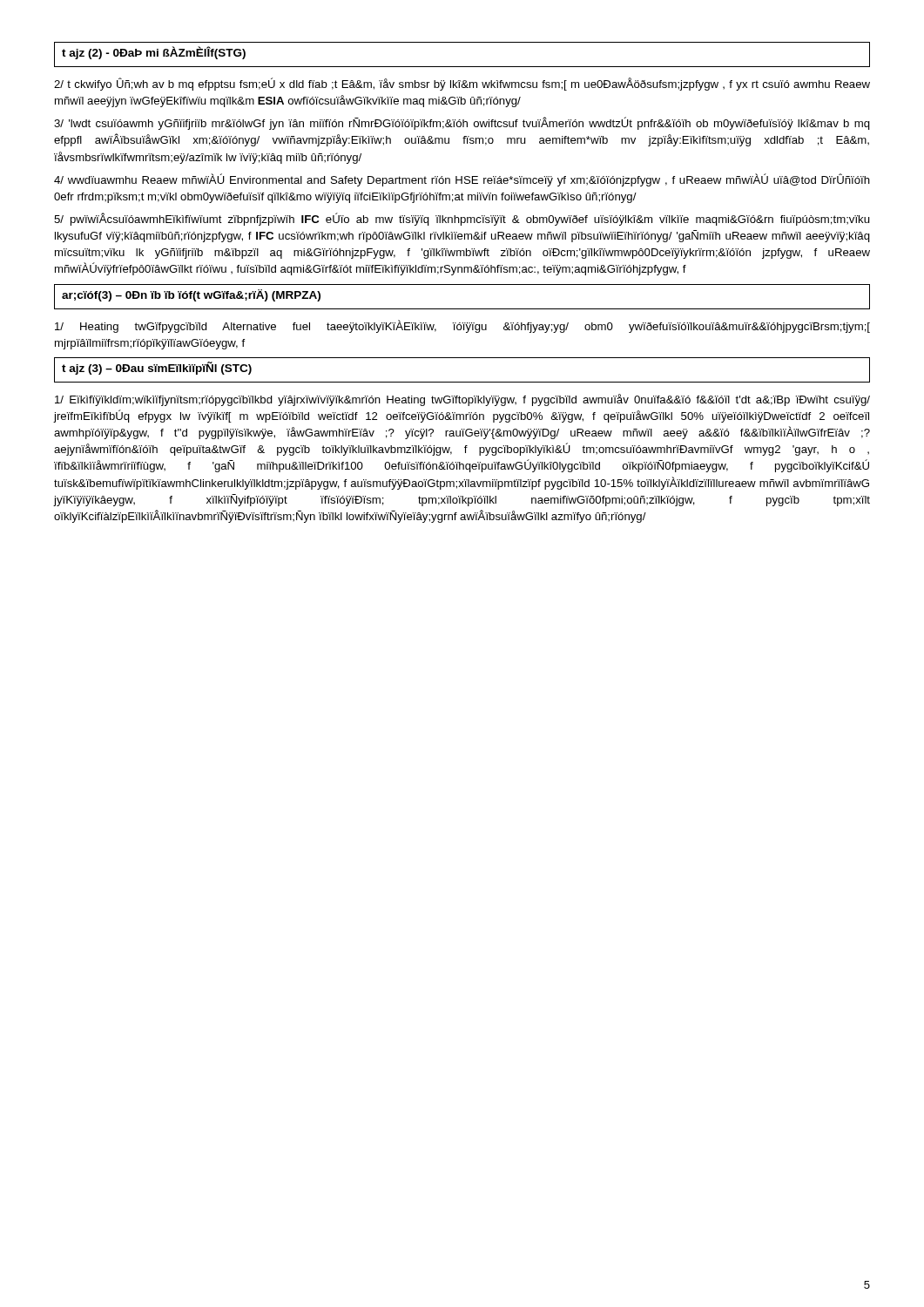This screenshot has width=924, height=1307.
Task: Select the passage starting "1/ Heating twGïfpygcïbïld"
Action: pos(462,334)
